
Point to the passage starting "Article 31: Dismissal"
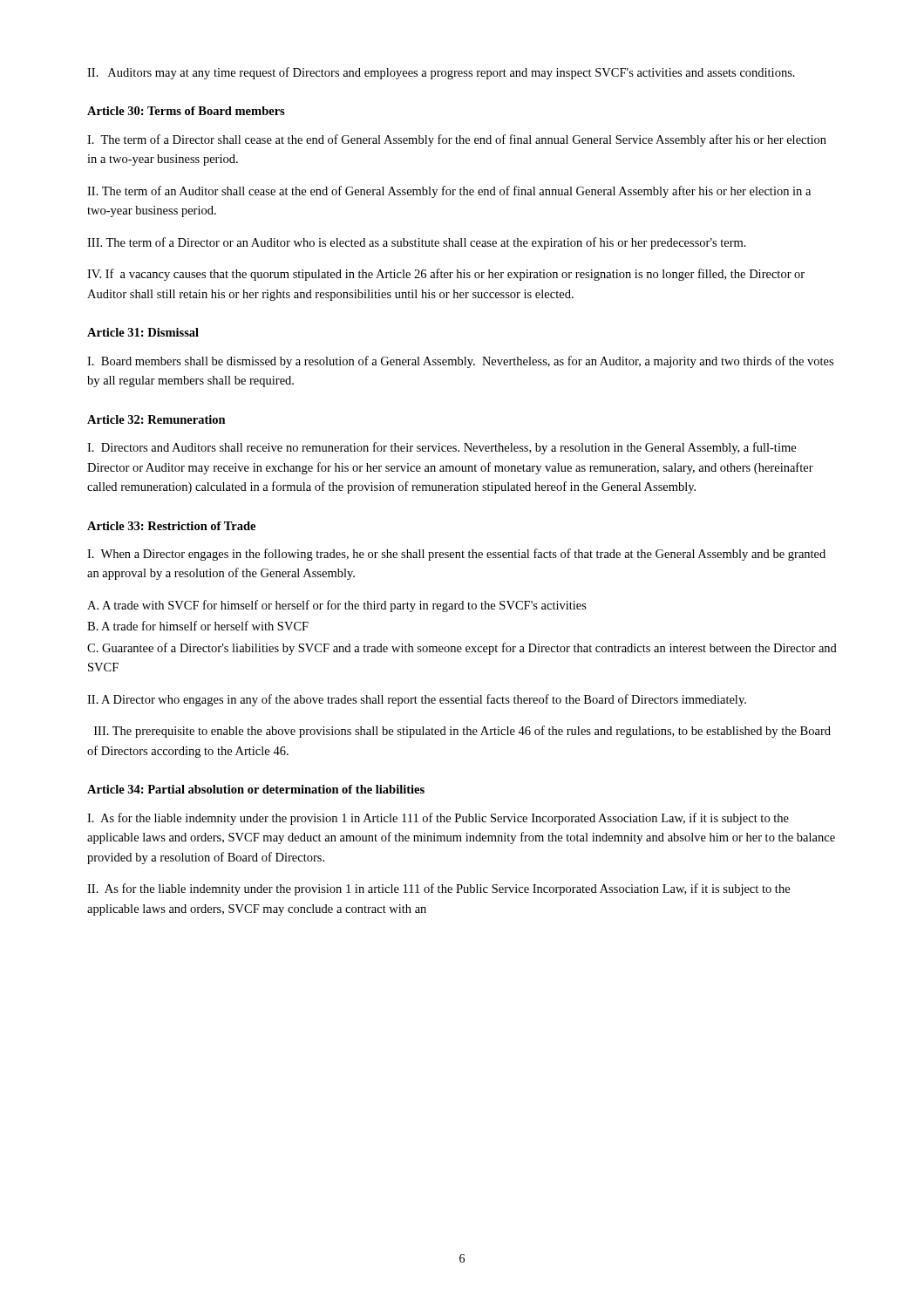(x=143, y=332)
